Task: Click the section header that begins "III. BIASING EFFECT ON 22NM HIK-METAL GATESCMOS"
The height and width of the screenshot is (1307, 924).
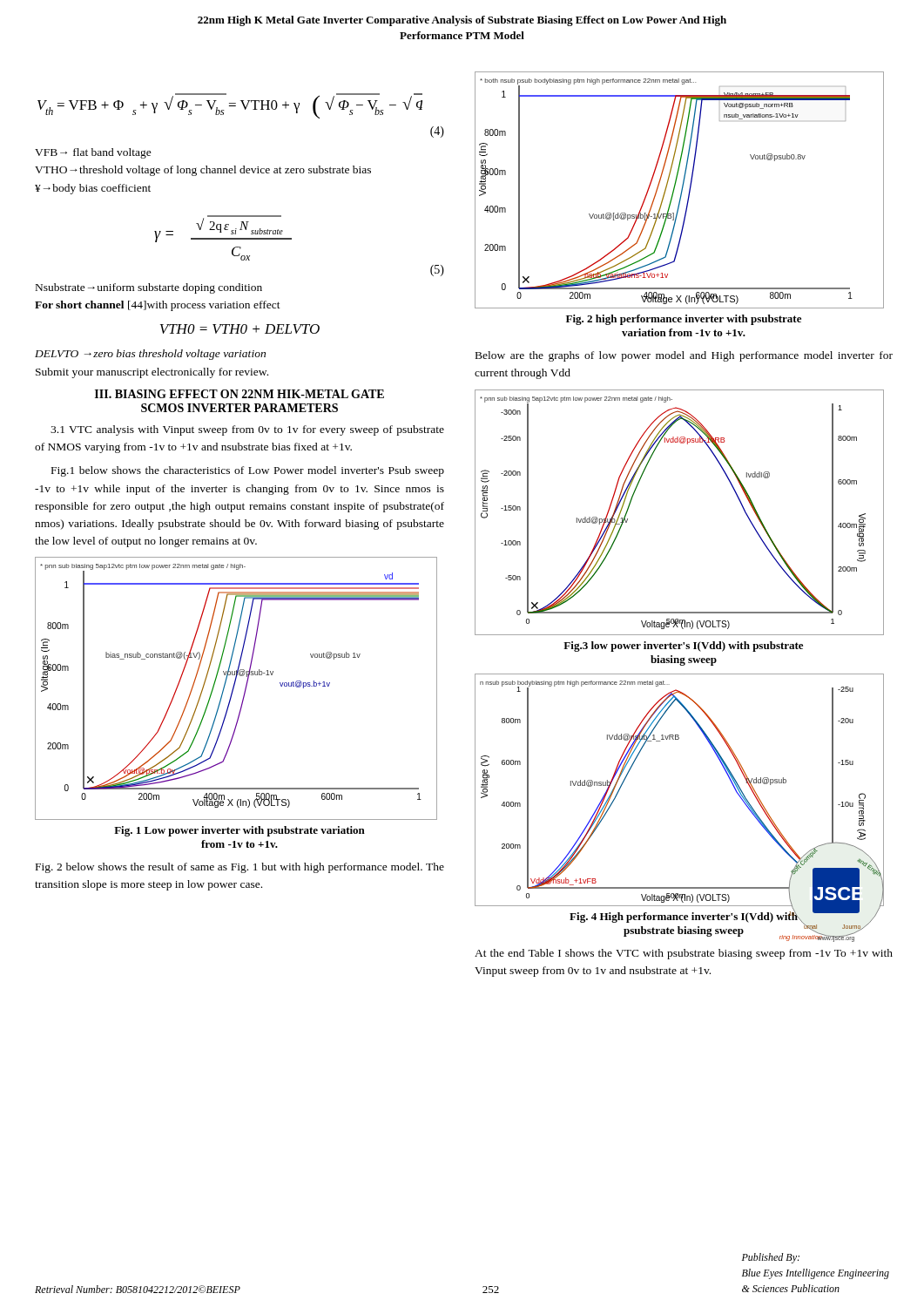Action: pyautogui.click(x=240, y=401)
